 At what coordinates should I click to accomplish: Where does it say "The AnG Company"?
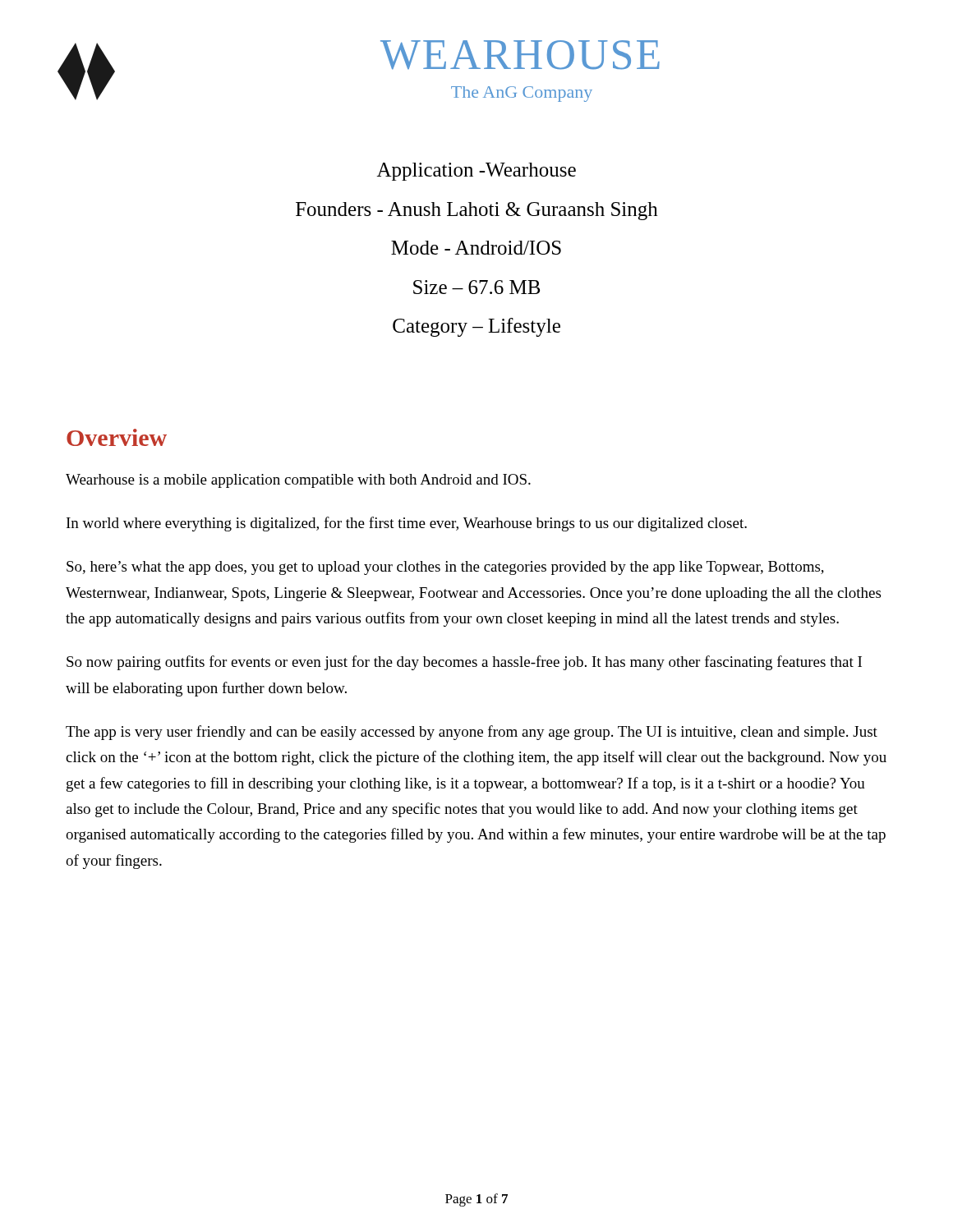click(x=522, y=92)
